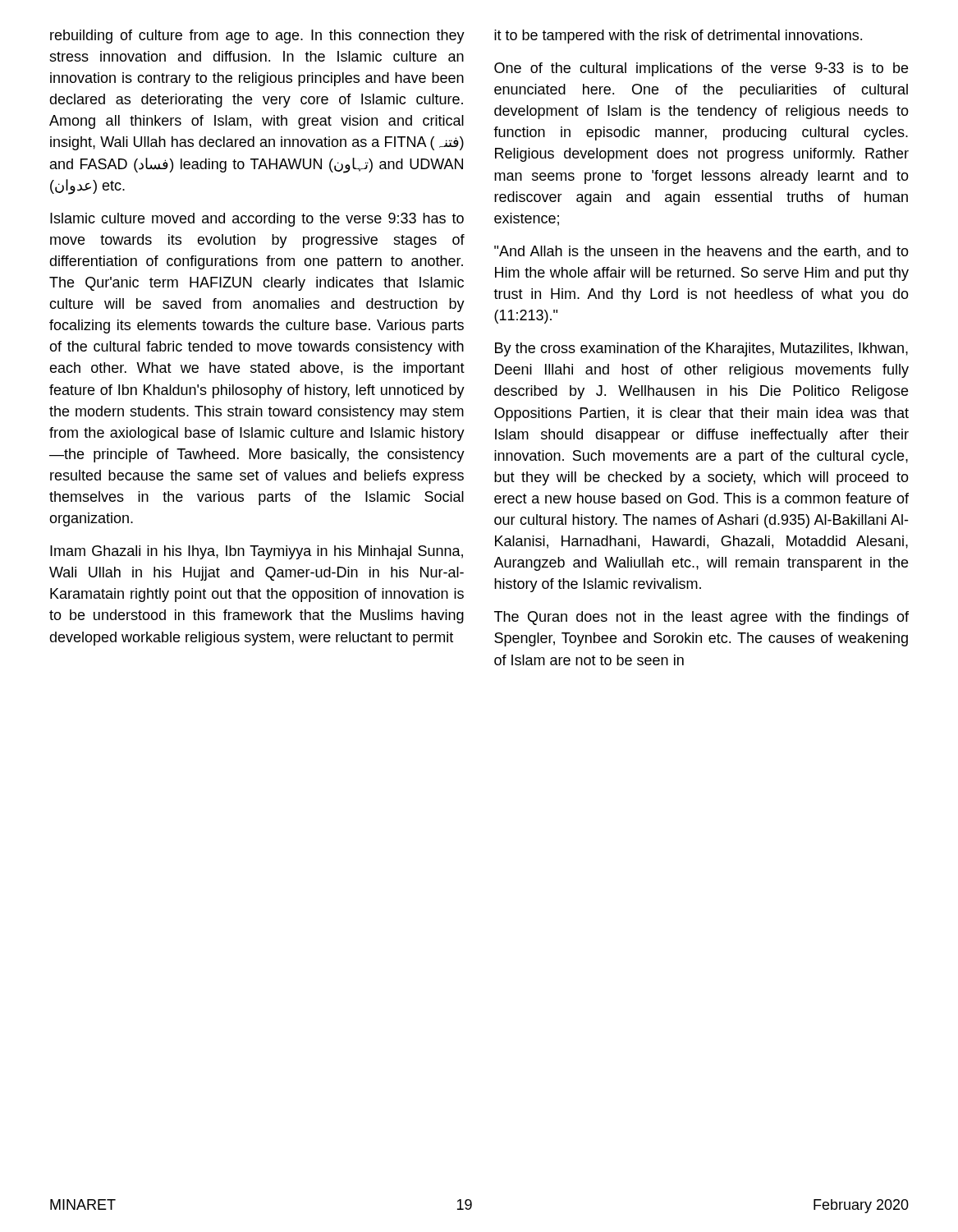Locate the passage starting ""And Allah is the unseen in"
The width and height of the screenshot is (958, 1232).
coord(701,283)
